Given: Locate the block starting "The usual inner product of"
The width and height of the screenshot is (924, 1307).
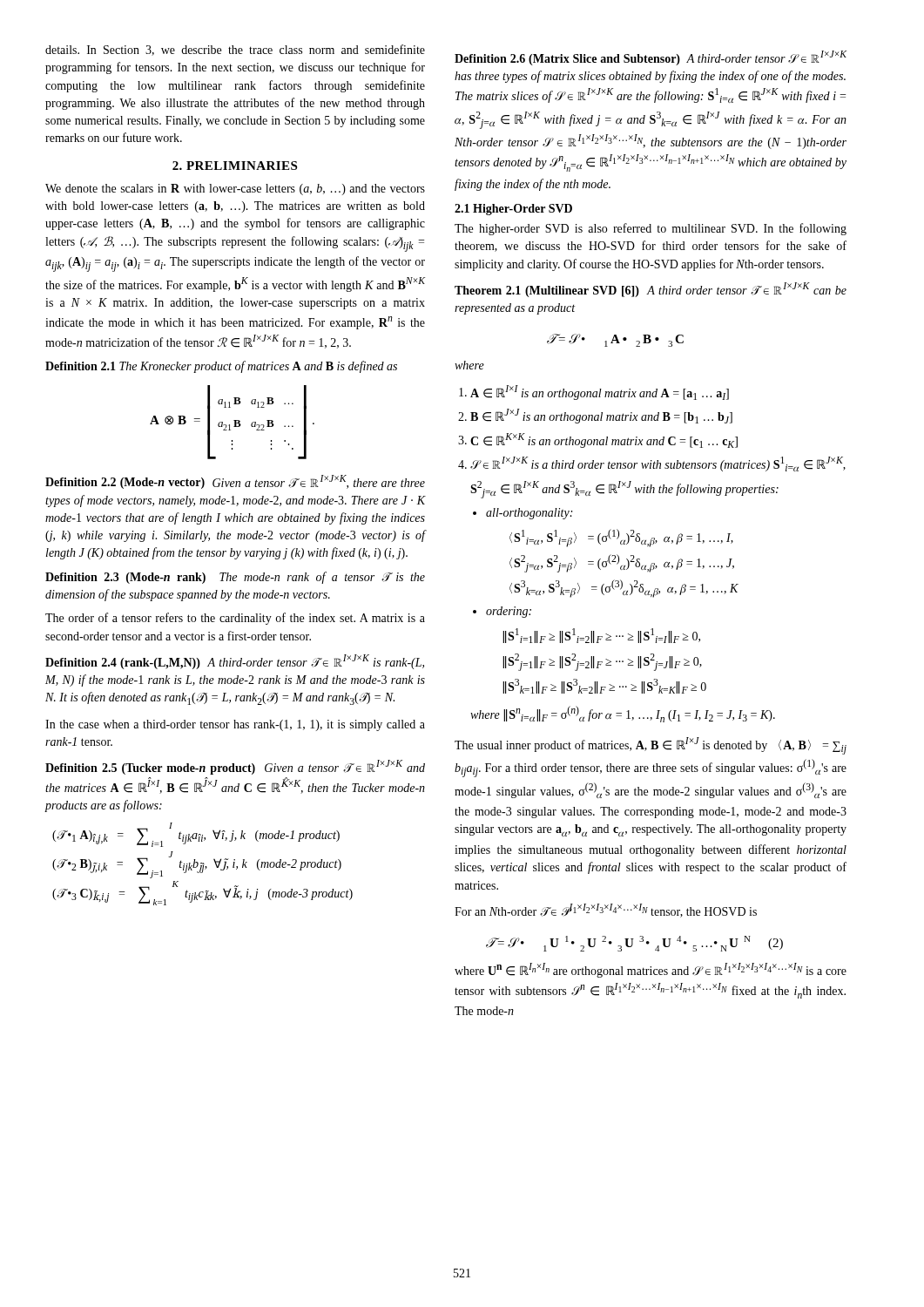Looking at the screenshot, I should coord(651,815).
